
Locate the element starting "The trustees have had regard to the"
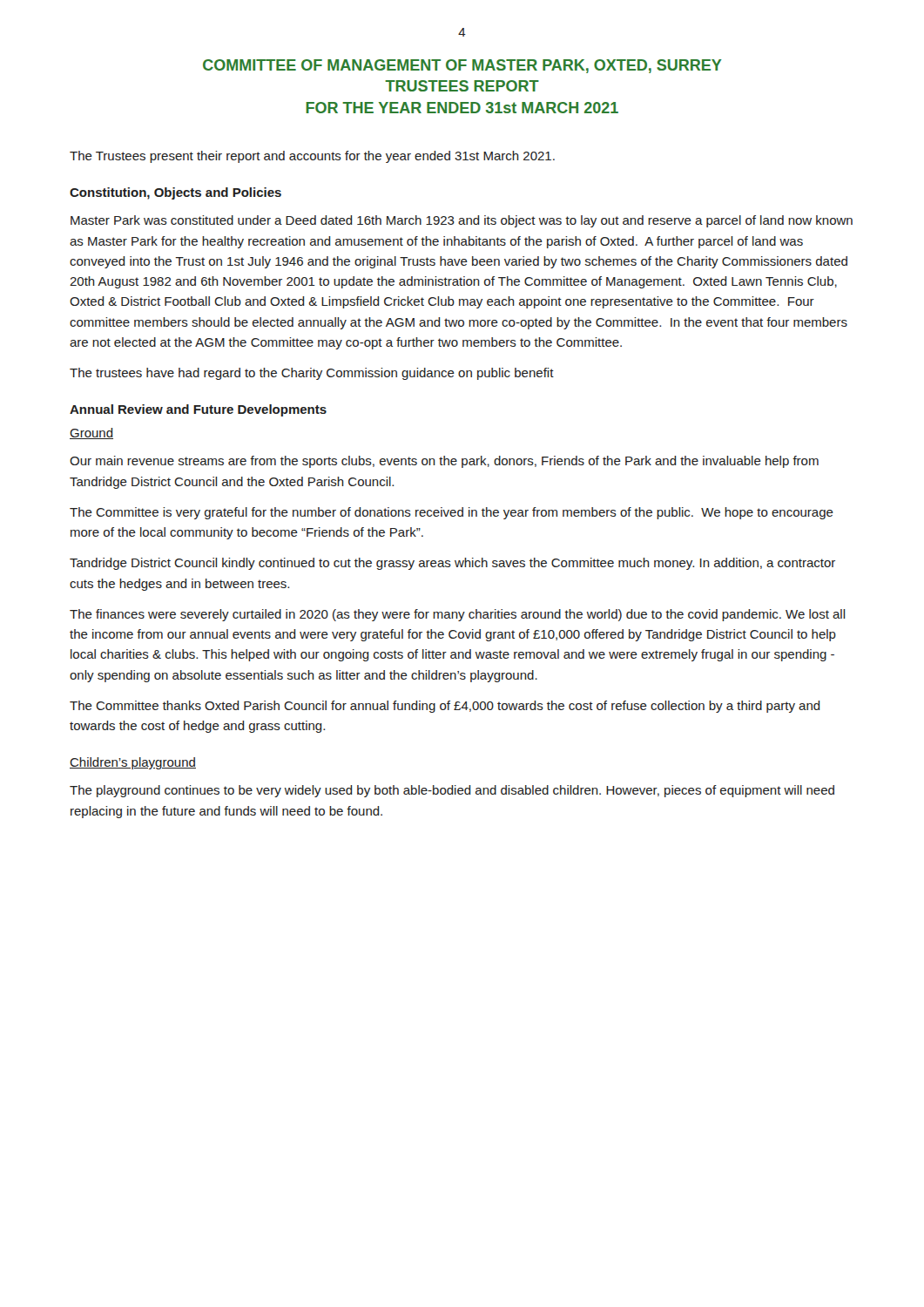tap(311, 373)
